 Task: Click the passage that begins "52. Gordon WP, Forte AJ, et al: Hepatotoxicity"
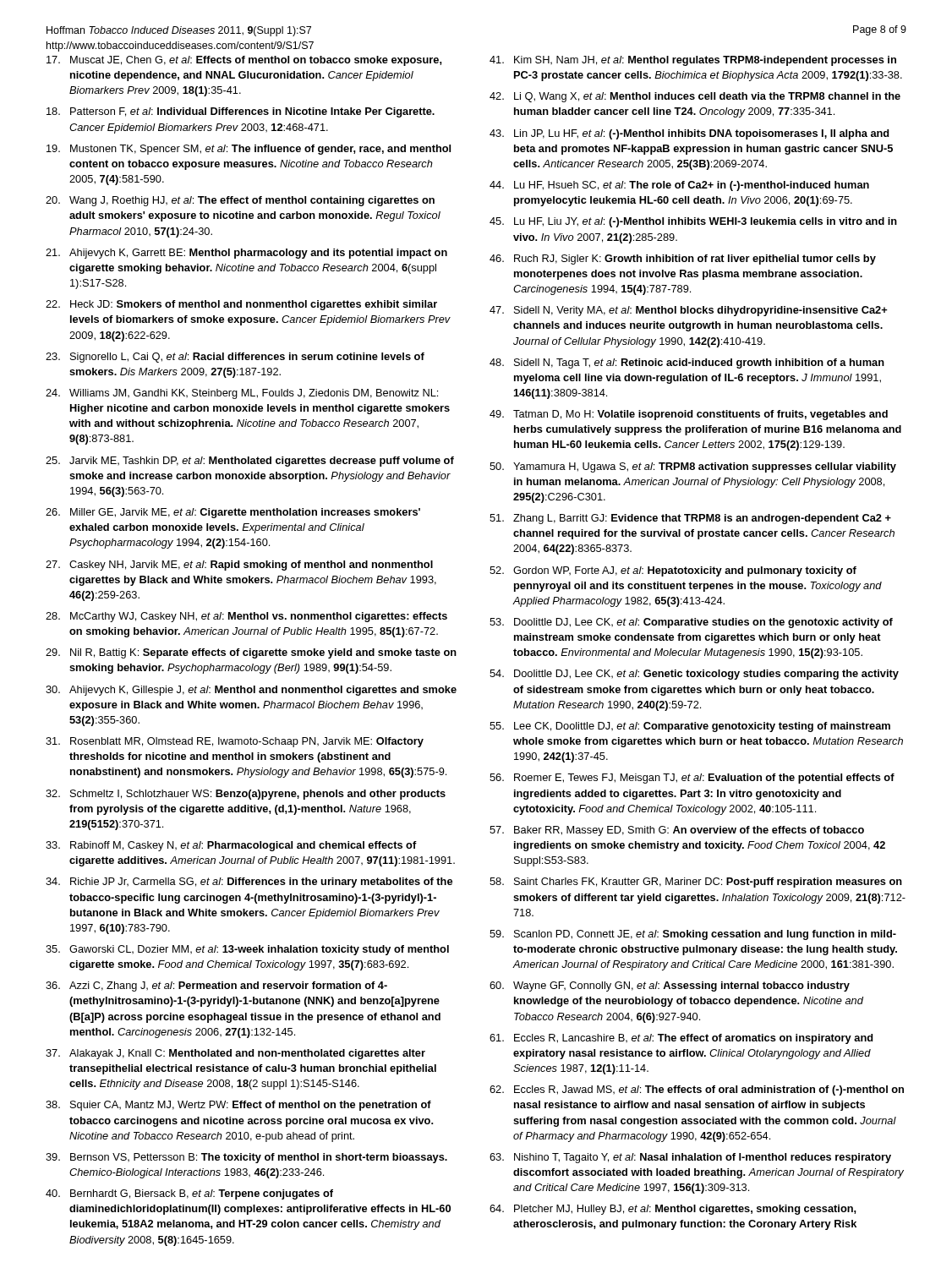tap(698, 586)
